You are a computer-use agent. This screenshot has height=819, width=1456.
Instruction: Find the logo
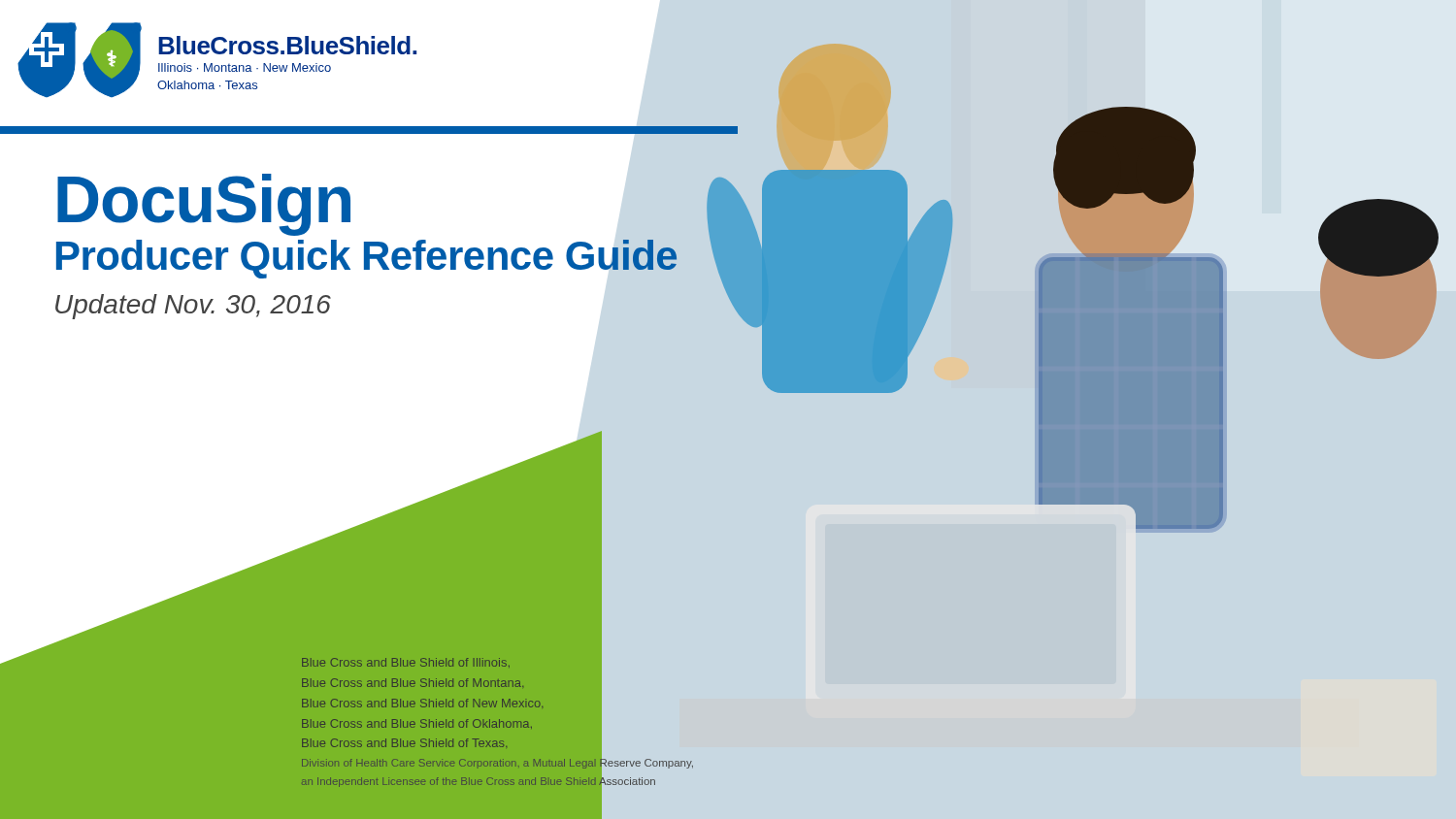[81, 63]
